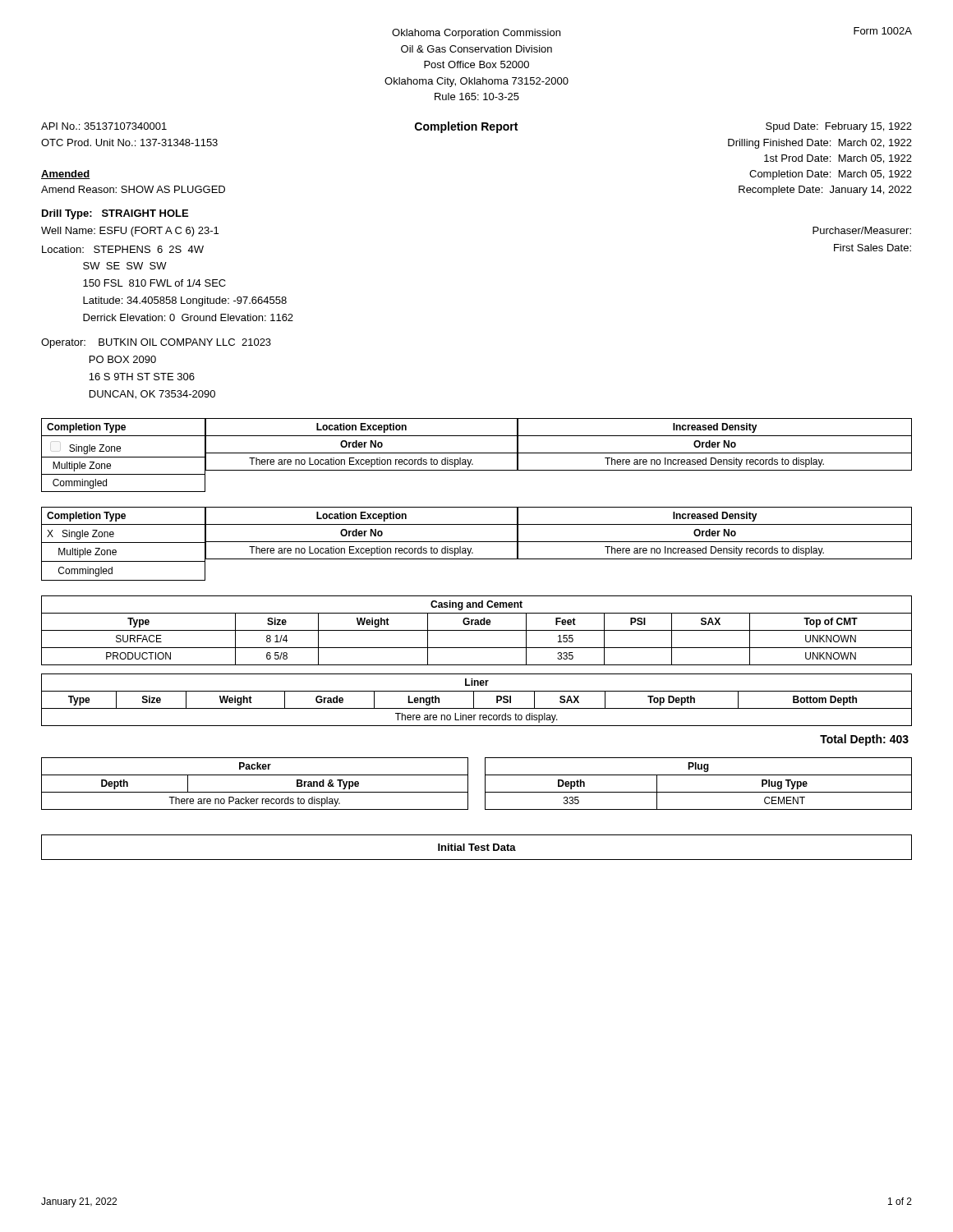Select the text with the text "Drill Type: STRAIGHT HOLE"
Image resolution: width=953 pixels, height=1232 pixels.
pyautogui.click(x=115, y=213)
